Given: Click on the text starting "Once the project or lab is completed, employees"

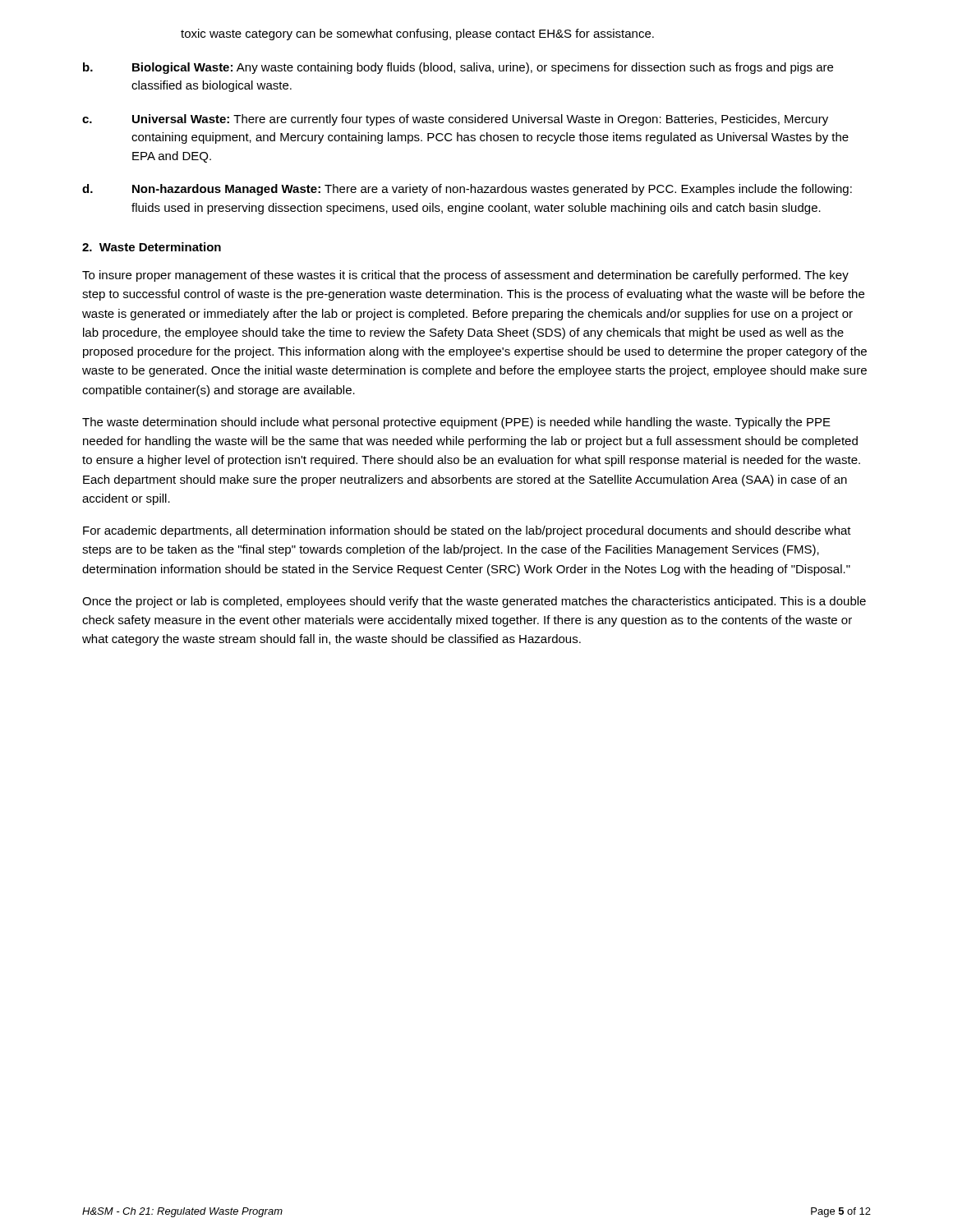Looking at the screenshot, I should (x=474, y=620).
